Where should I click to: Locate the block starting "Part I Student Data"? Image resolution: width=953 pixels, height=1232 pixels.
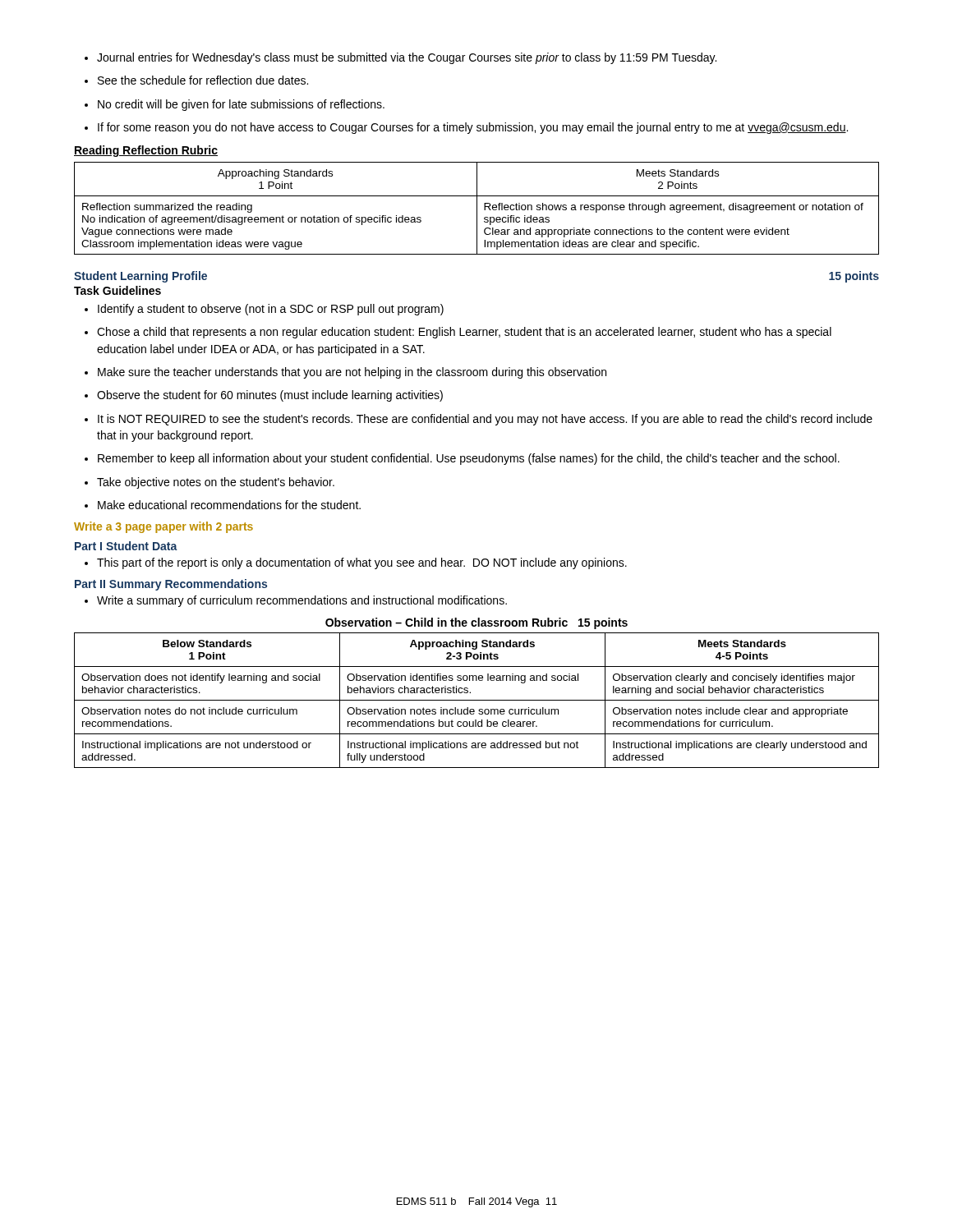tap(125, 546)
